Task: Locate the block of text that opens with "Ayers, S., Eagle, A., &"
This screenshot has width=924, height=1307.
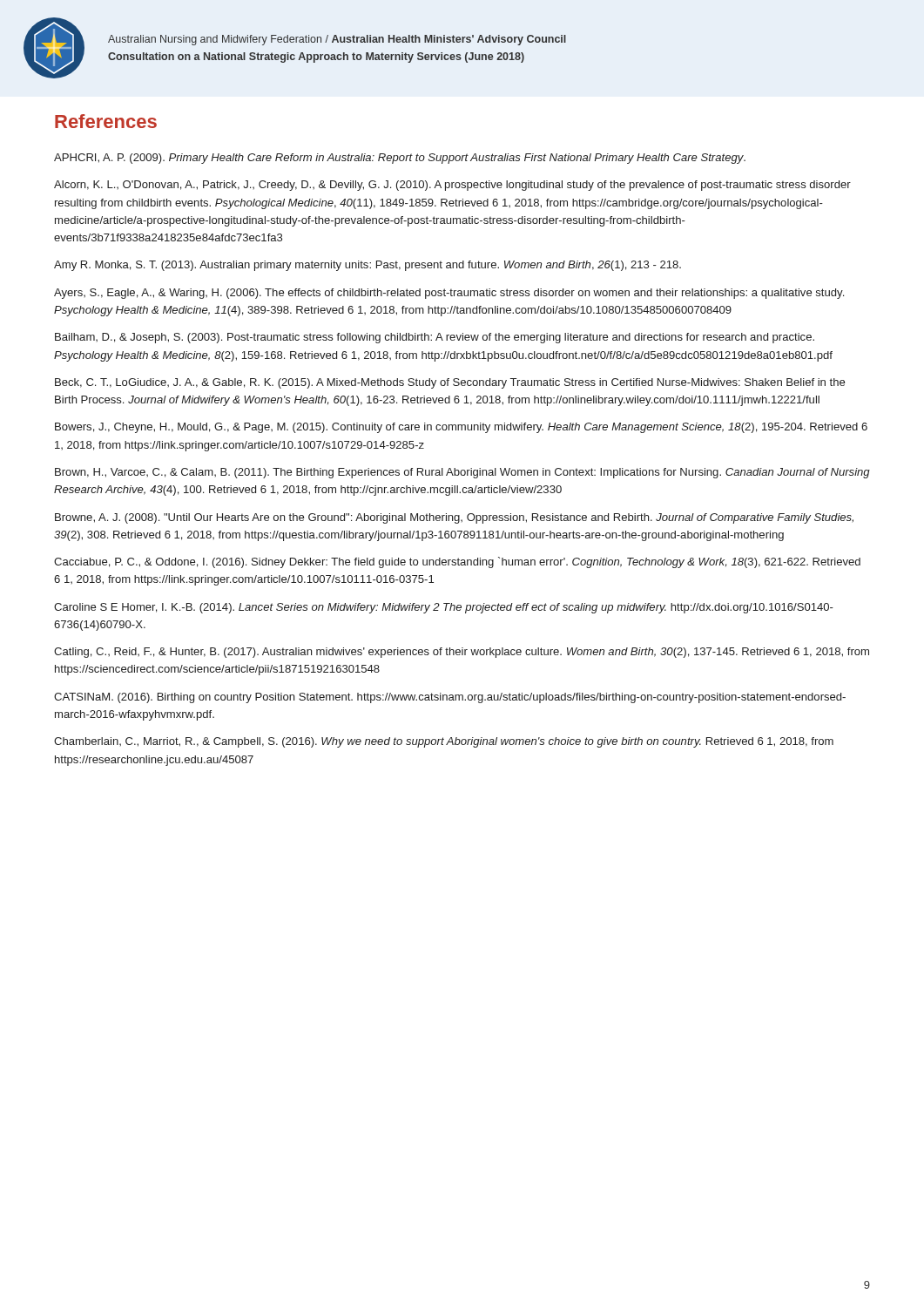Action: tap(449, 301)
